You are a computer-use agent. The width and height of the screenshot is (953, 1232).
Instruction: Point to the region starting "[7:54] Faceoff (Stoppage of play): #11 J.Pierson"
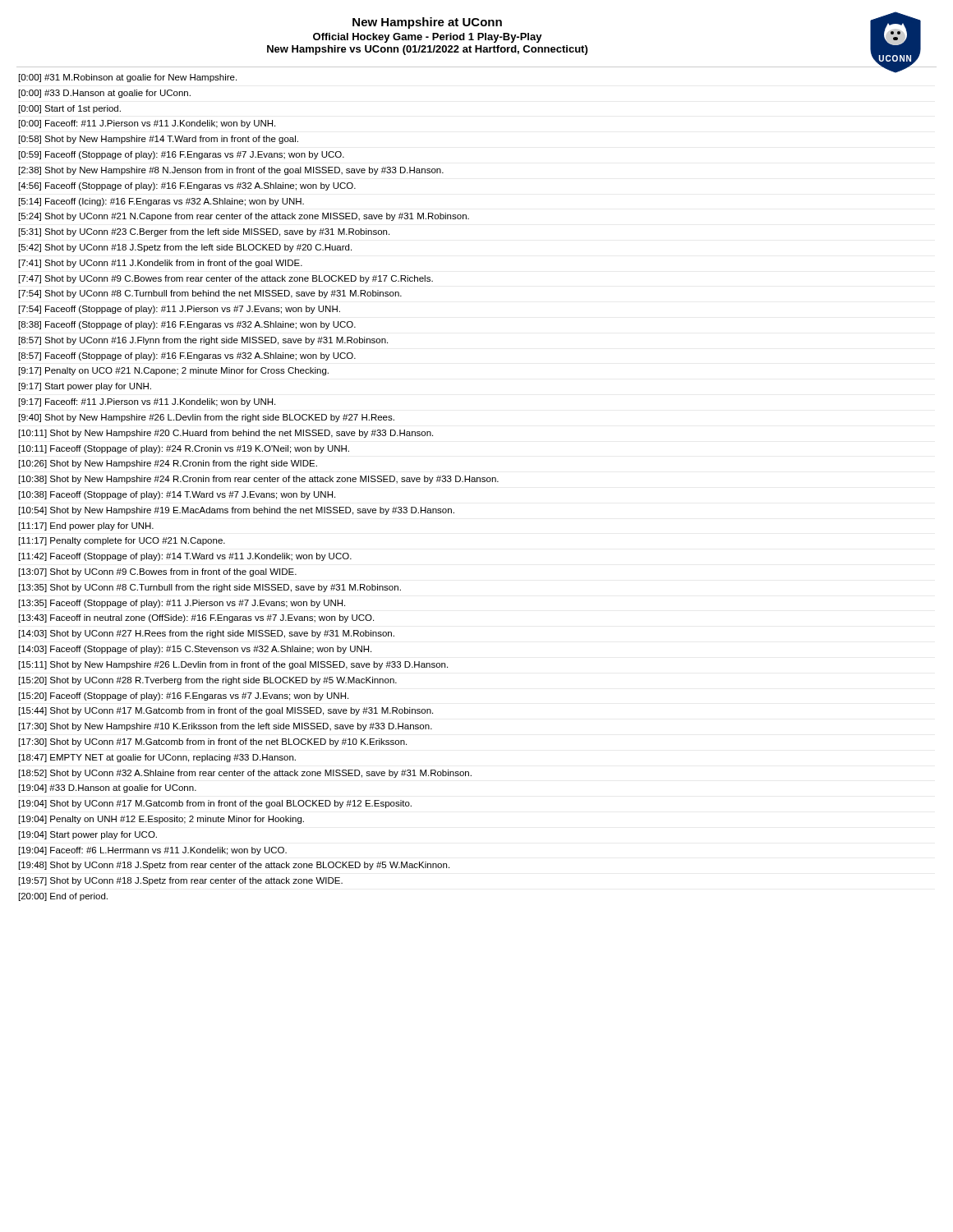pyautogui.click(x=179, y=309)
